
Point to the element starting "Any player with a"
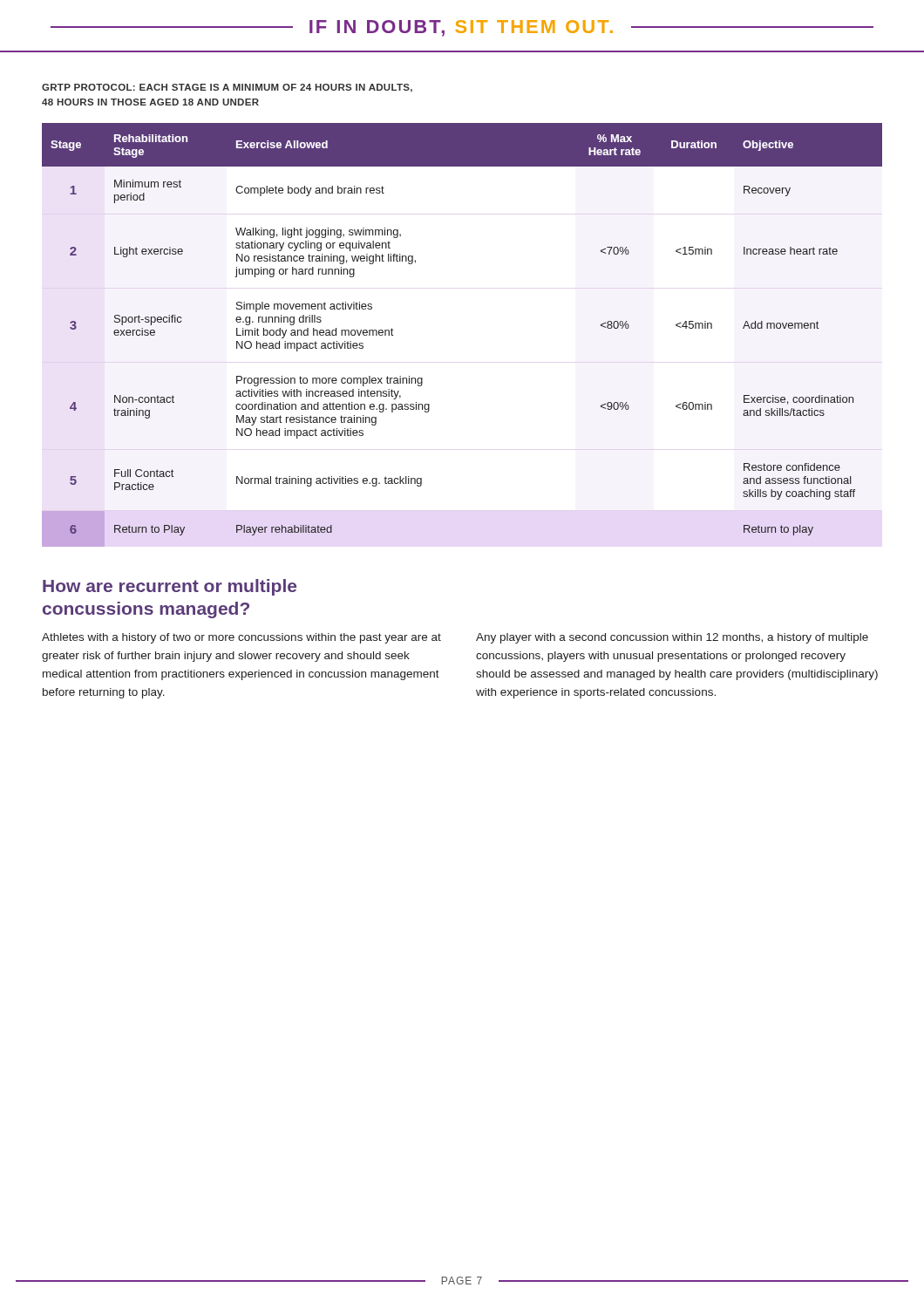tap(677, 664)
